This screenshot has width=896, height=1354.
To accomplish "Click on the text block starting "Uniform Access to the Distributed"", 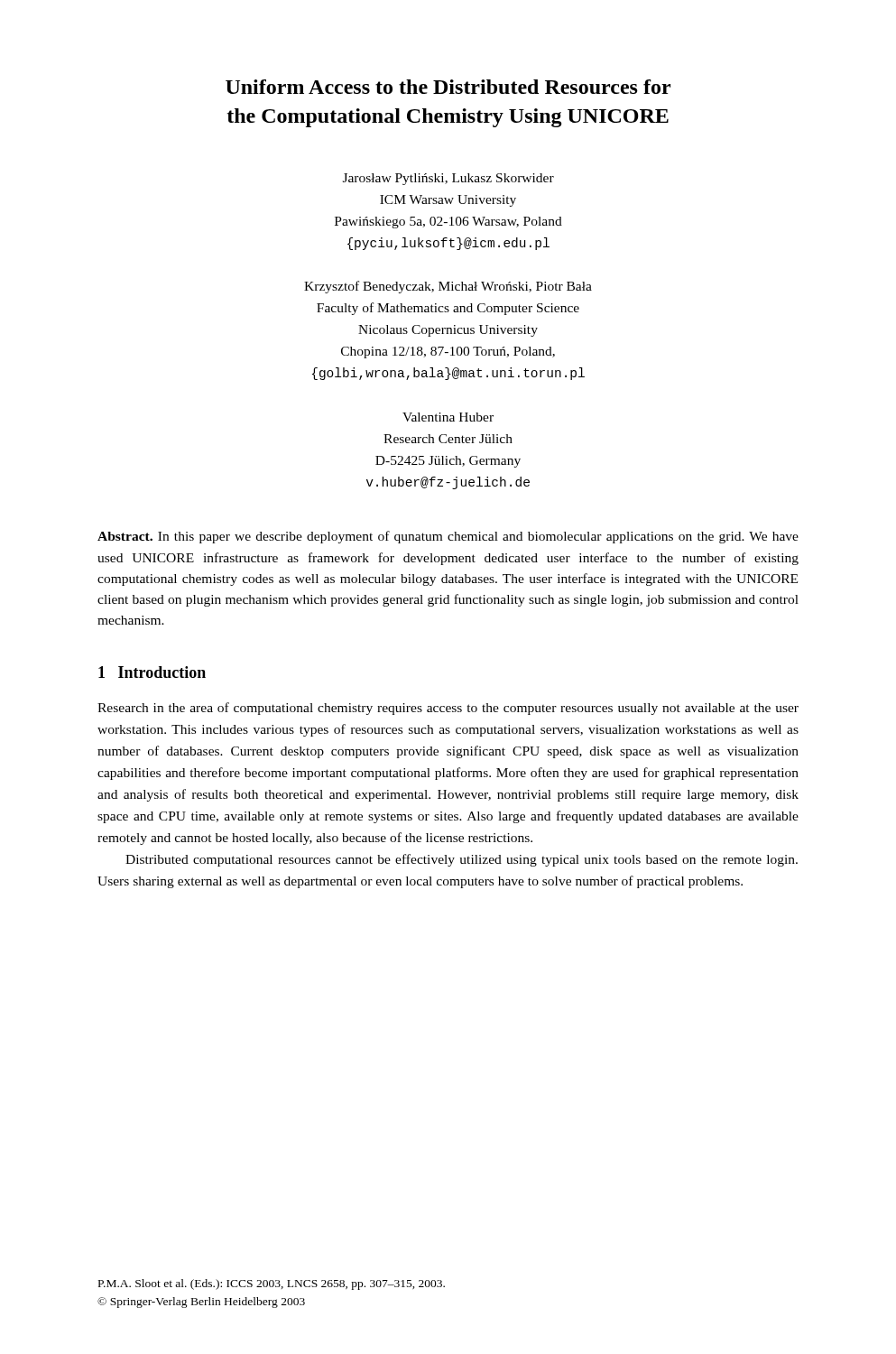I will (448, 101).
